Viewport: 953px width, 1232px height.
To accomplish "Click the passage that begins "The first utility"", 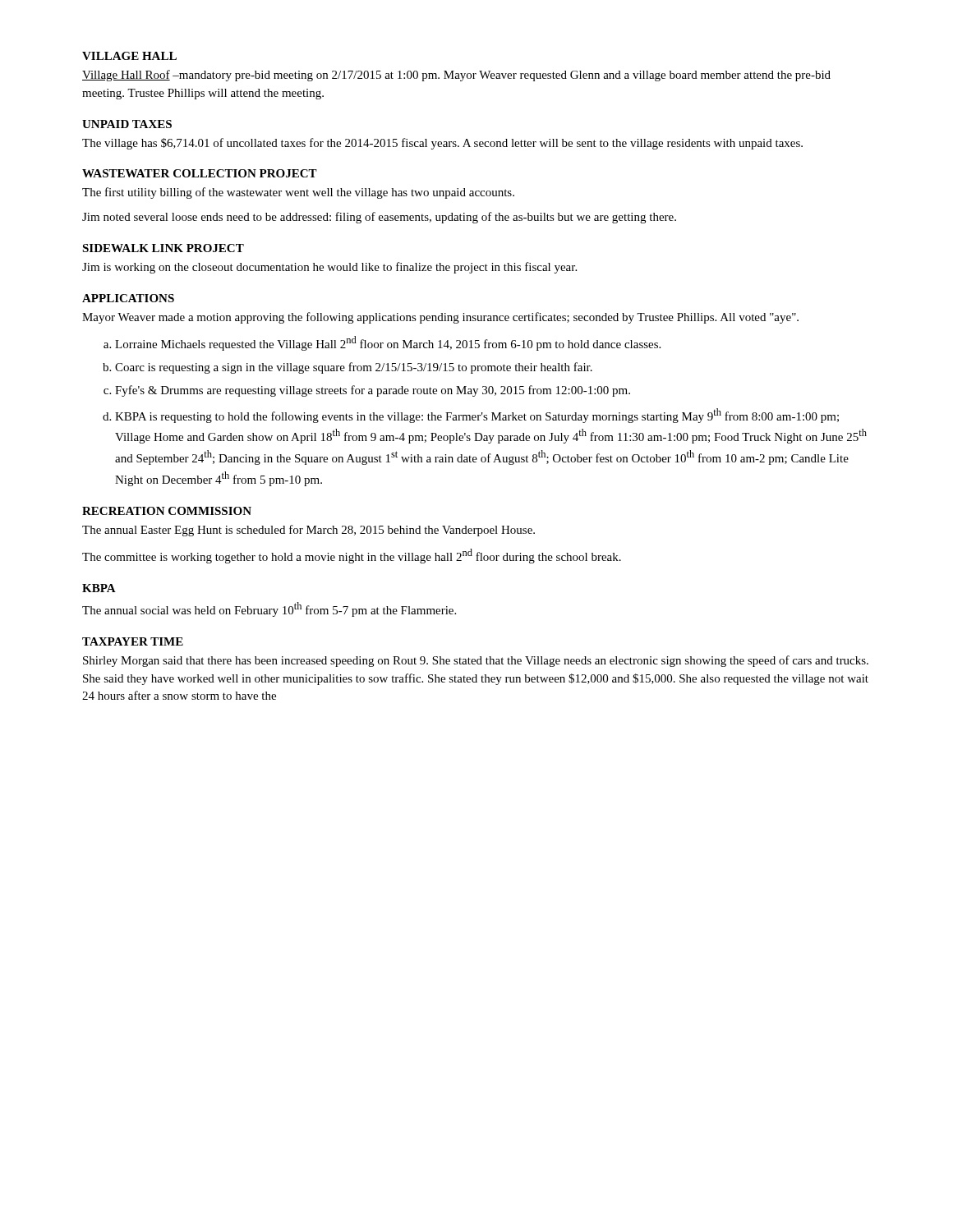I will (x=299, y=192).
